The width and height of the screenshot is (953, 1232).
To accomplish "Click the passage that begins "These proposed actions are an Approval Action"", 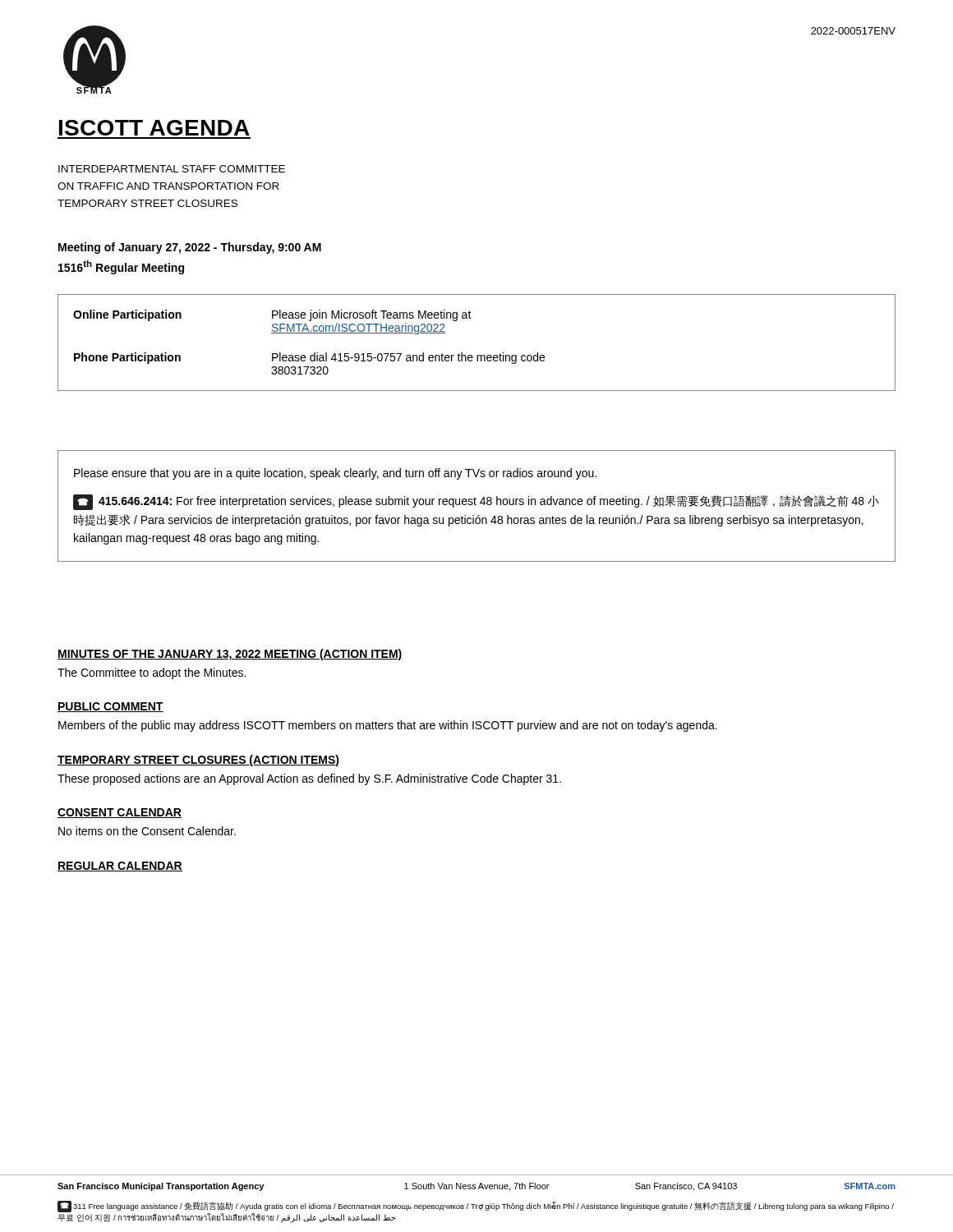I will [310, 778].
